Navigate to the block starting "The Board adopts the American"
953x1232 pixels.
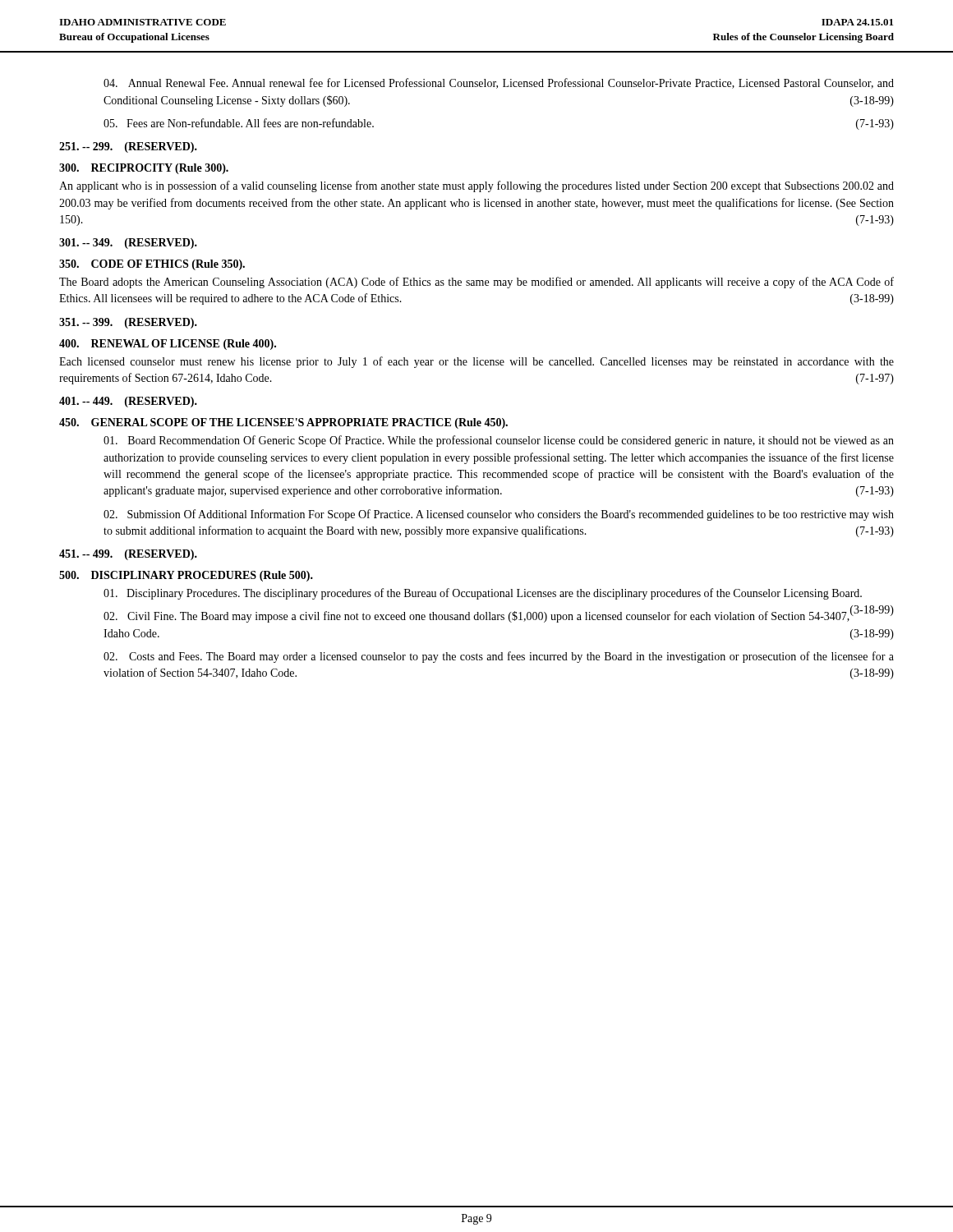[x=476, y=292]
